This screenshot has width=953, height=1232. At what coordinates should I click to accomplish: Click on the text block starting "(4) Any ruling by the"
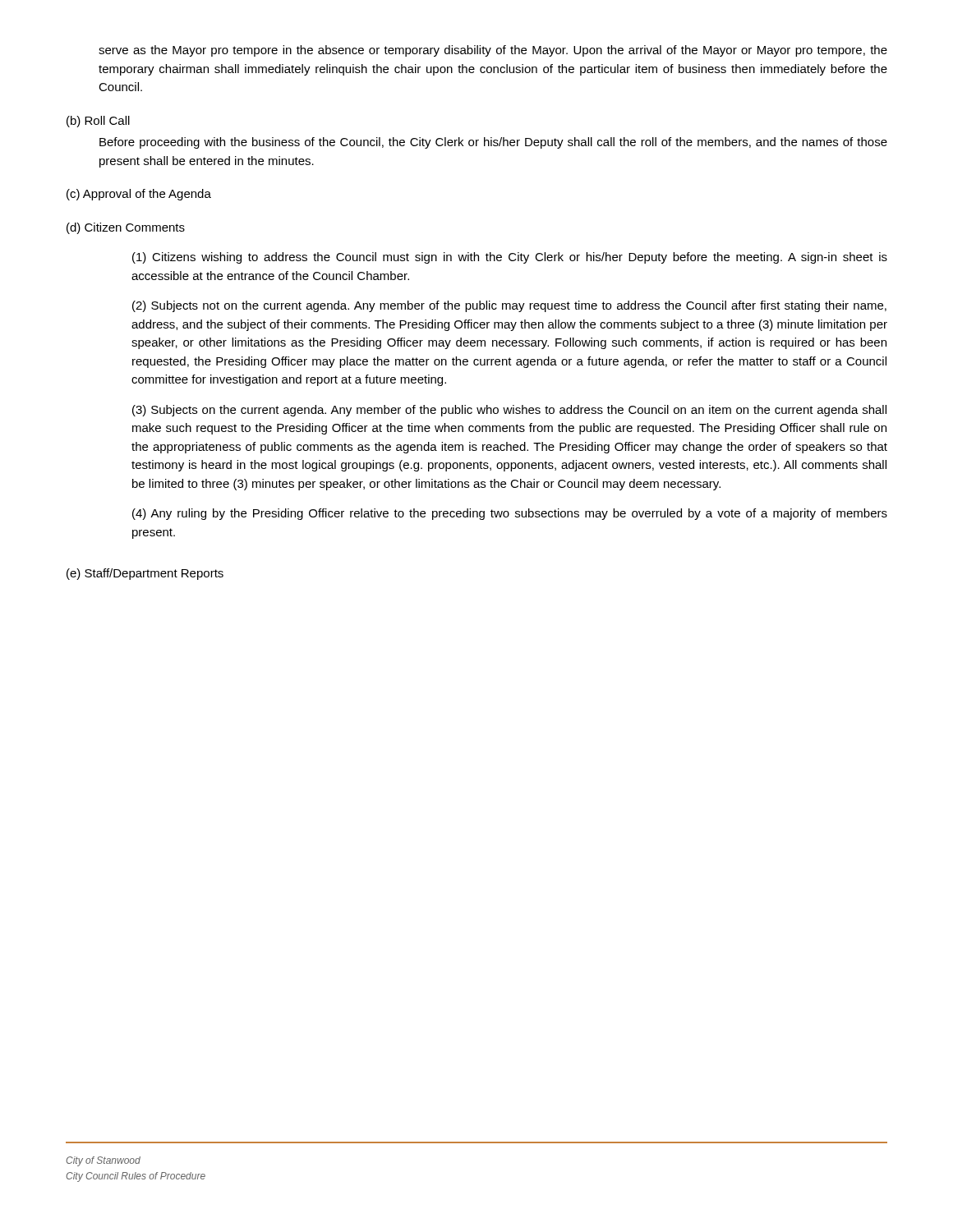pyautogui.click(x=509, y=523)
